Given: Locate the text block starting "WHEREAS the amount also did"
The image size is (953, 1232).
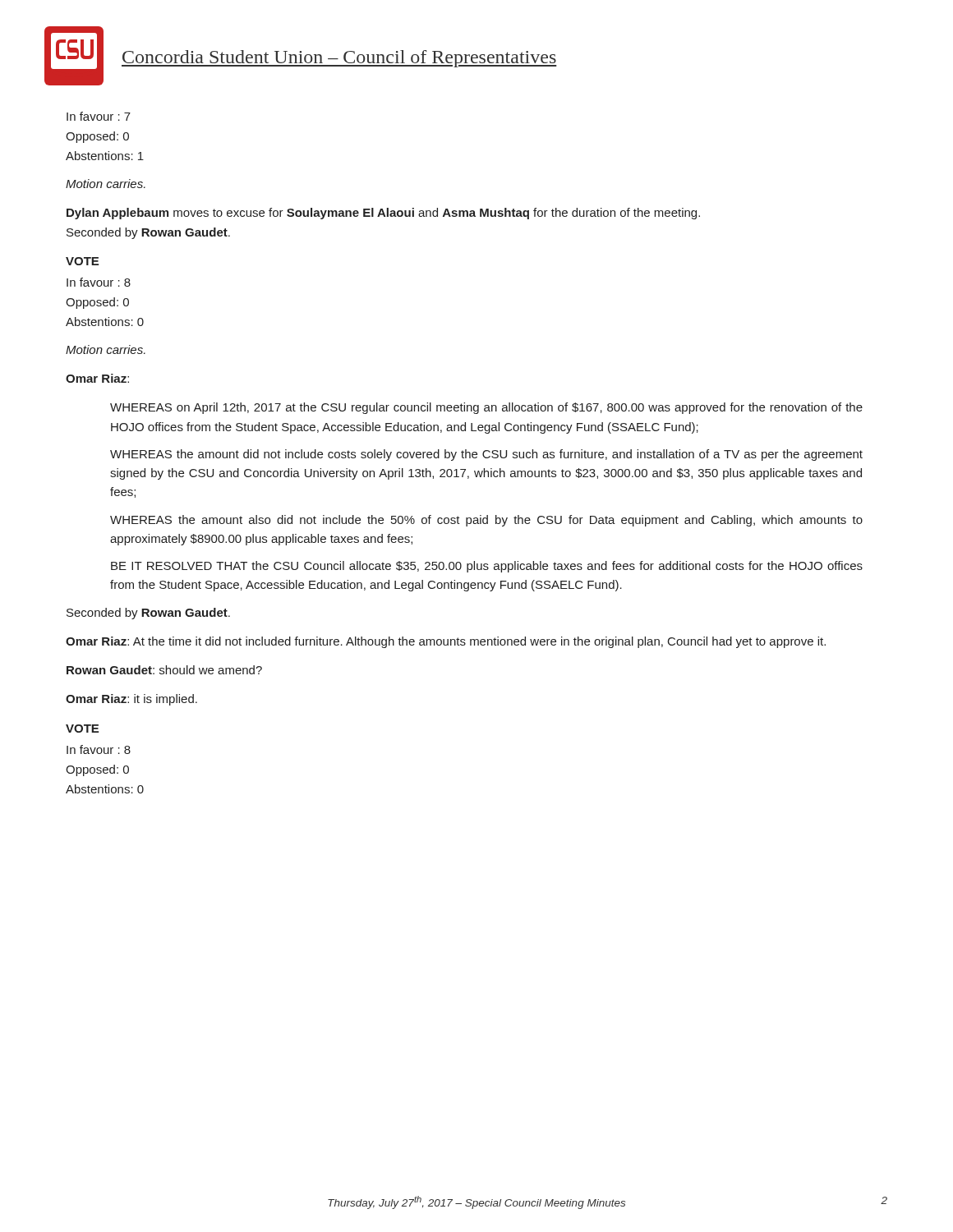Looking at the screenshot, I should click(x=486, y=529).
